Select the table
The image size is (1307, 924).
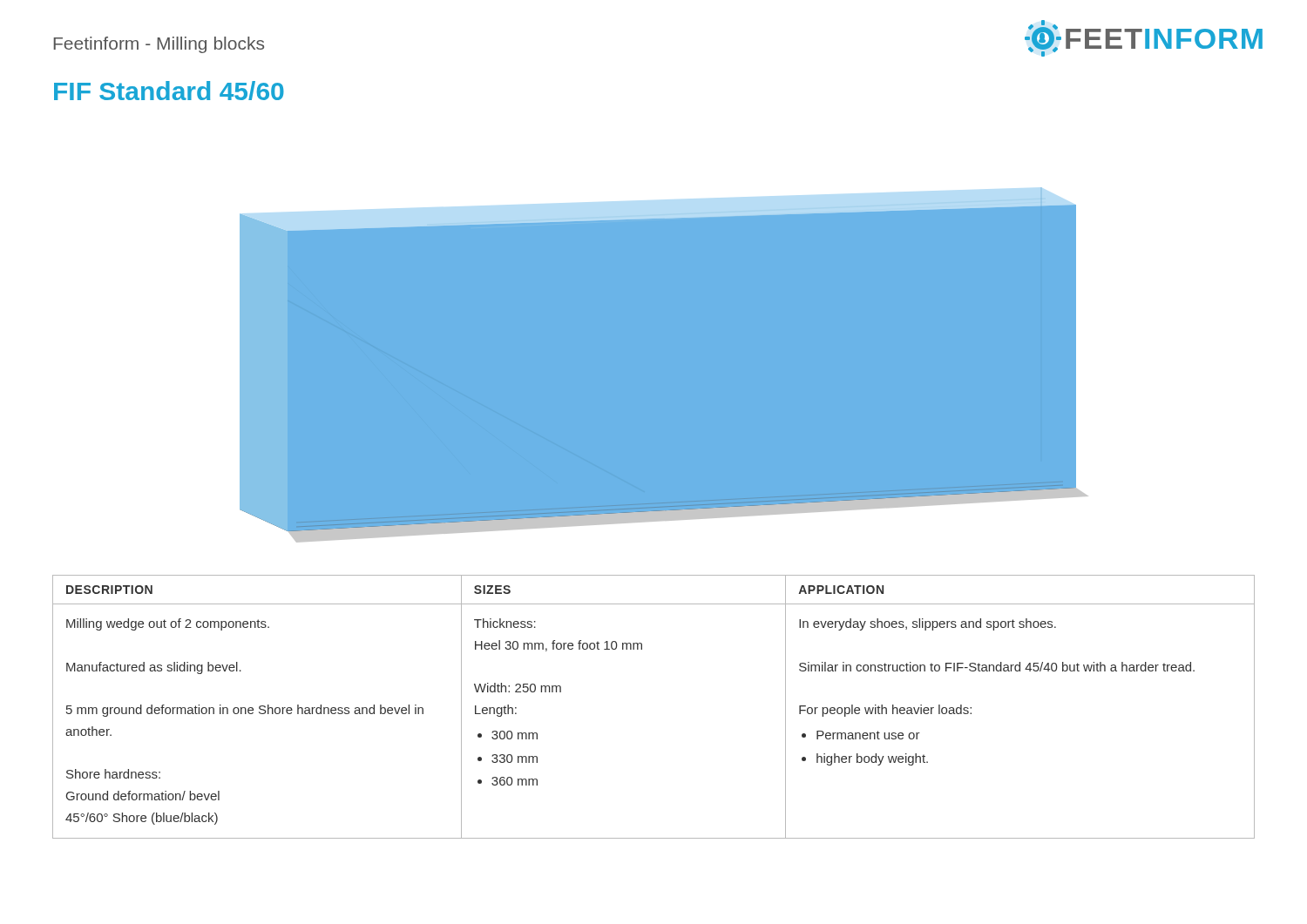tap(654, 707)
